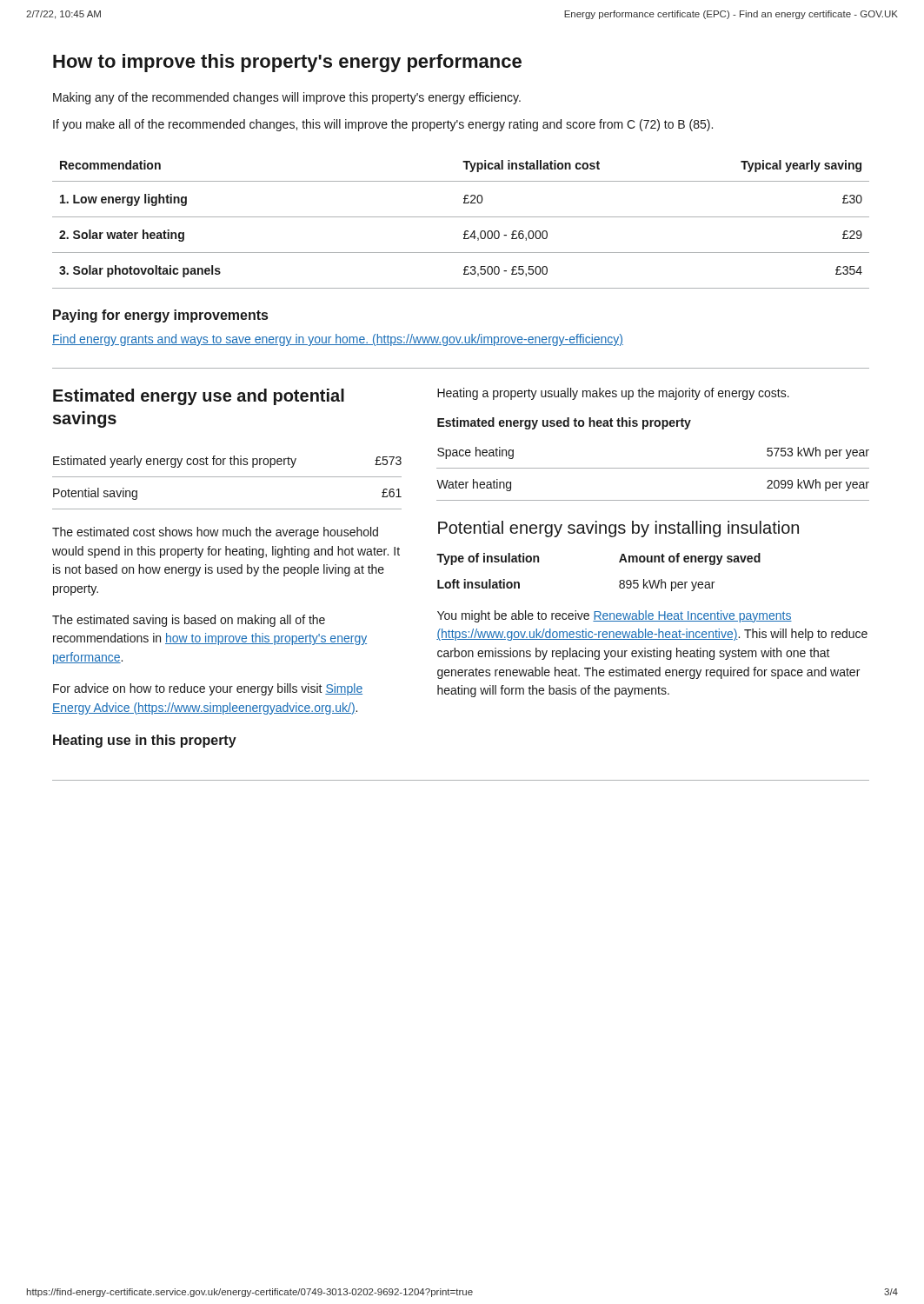Point to the element starting "Making any of the recommended changes will"

tap(461, 98)
